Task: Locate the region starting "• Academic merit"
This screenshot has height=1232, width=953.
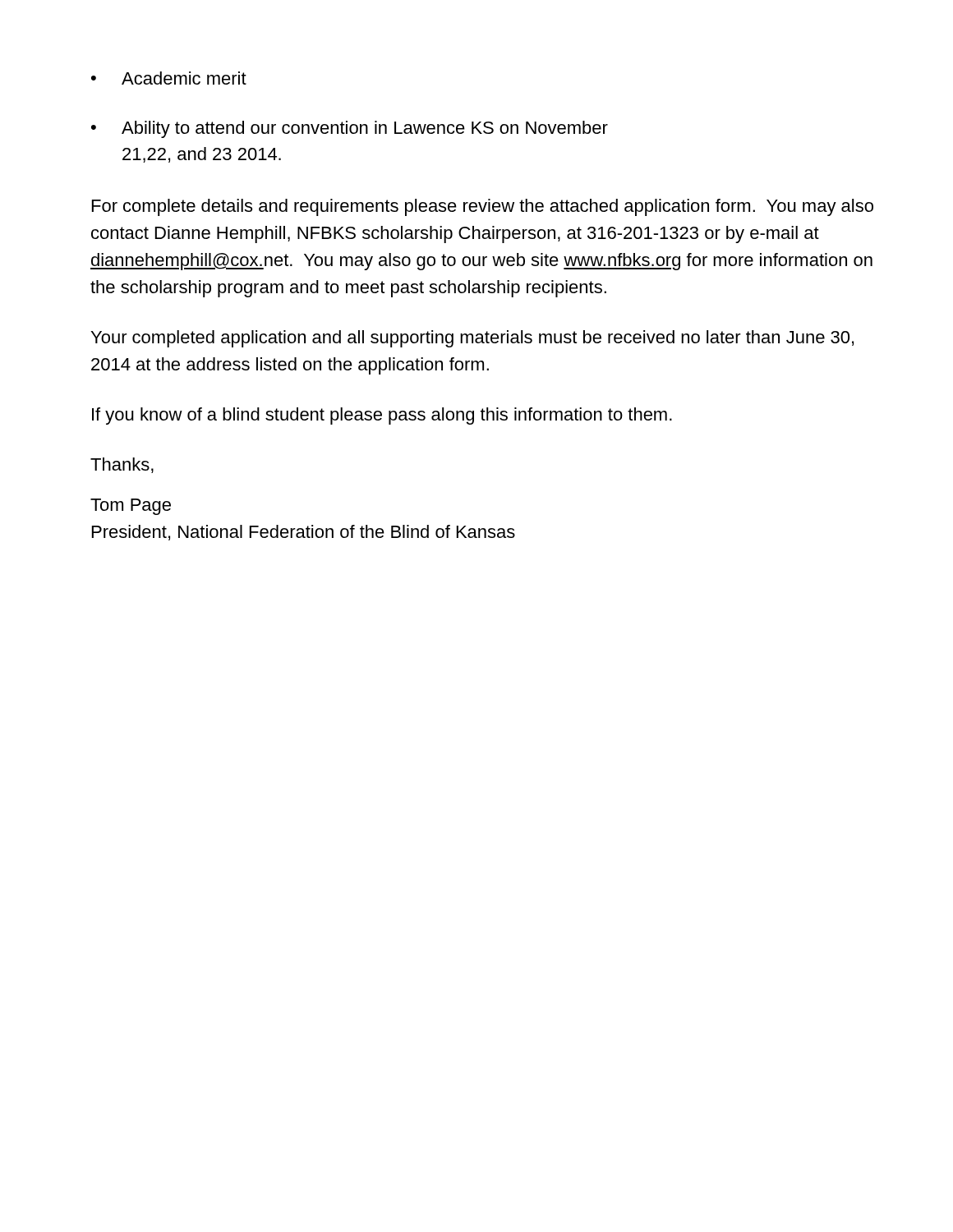Action: [x=168, y=79]
